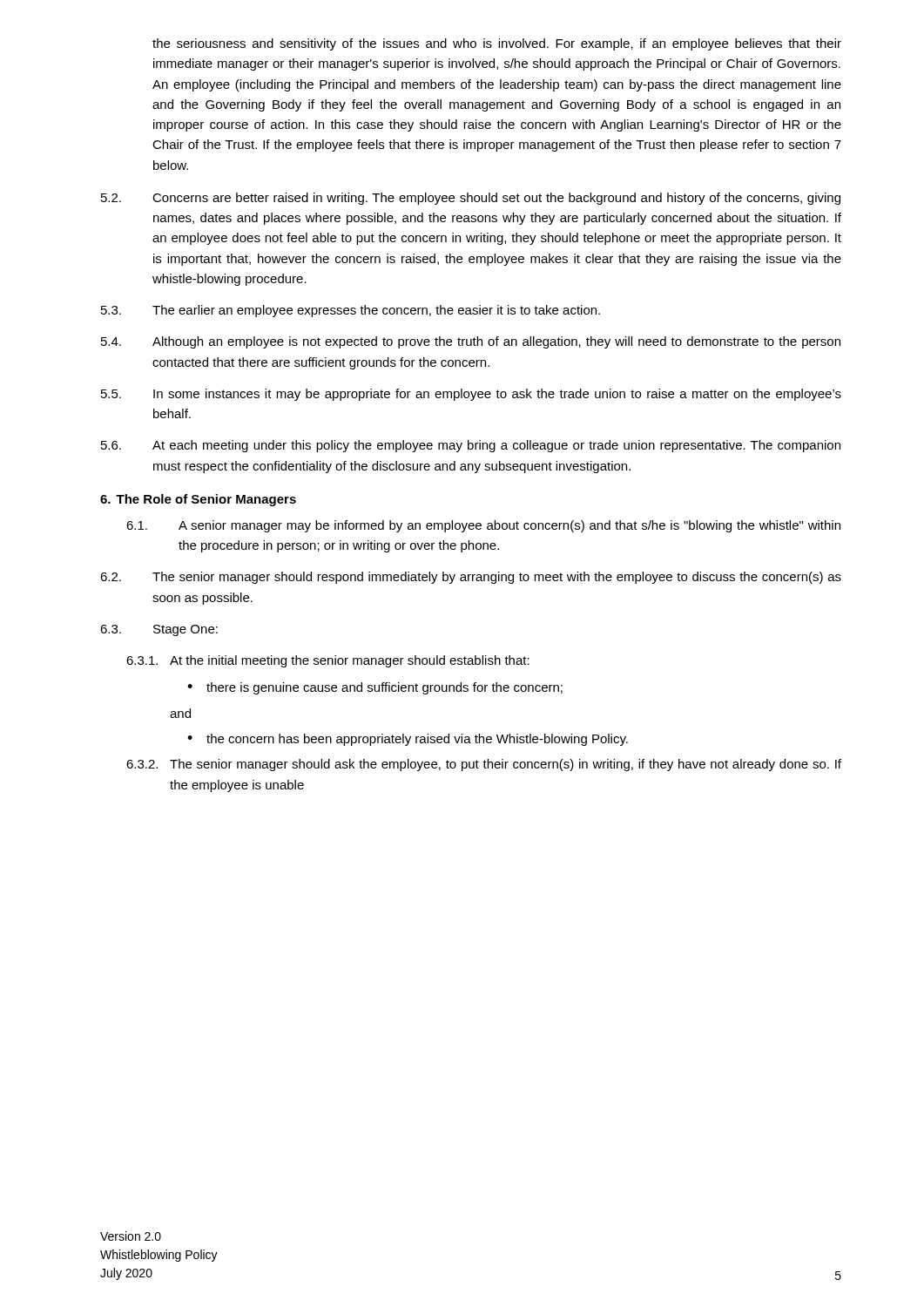Locate the element starting "• the concern has been appropriately raised"
The width and height of the screenshot is (924, 1307).
514,739
